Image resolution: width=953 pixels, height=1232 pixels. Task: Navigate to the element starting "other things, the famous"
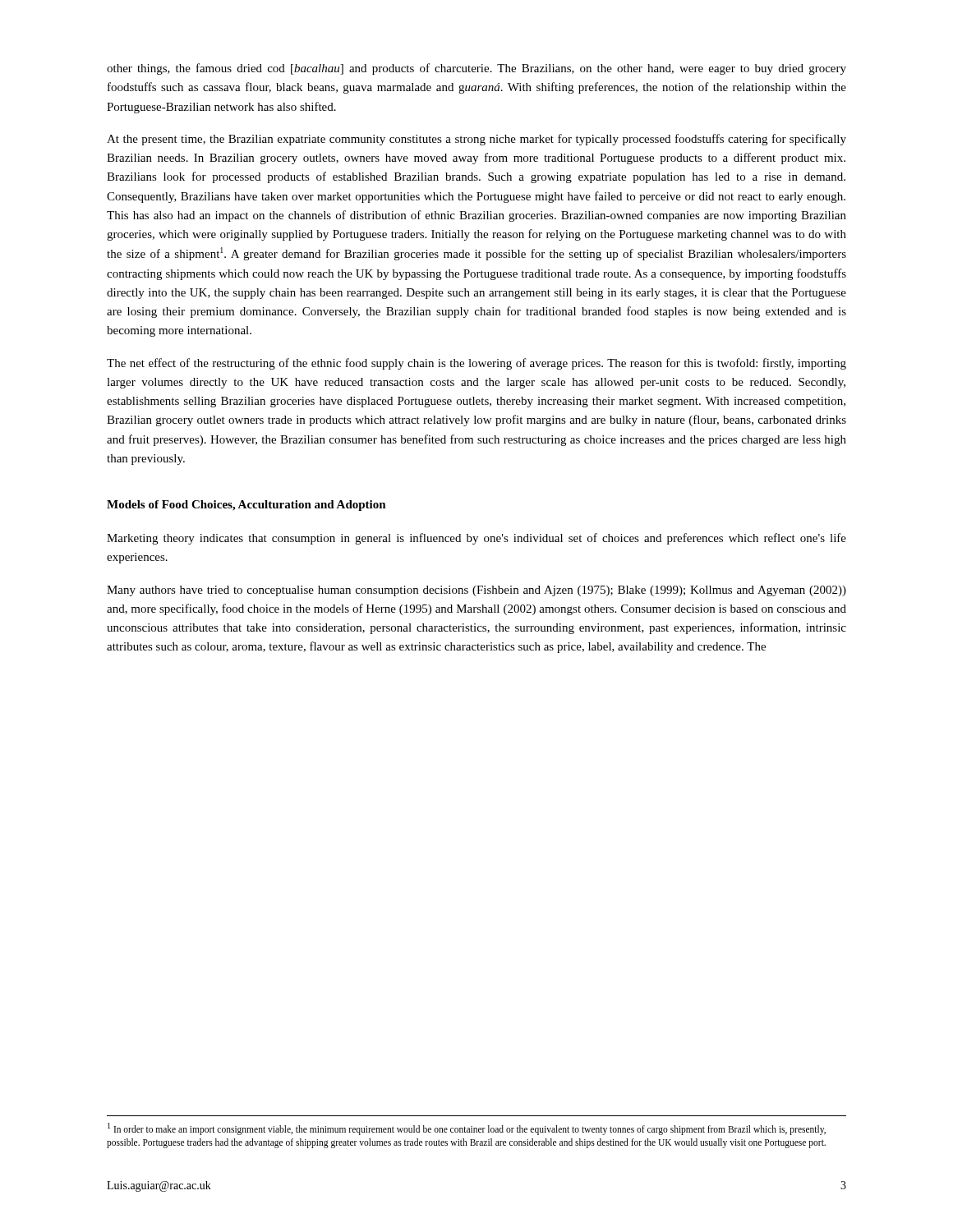tap(476, 87)
